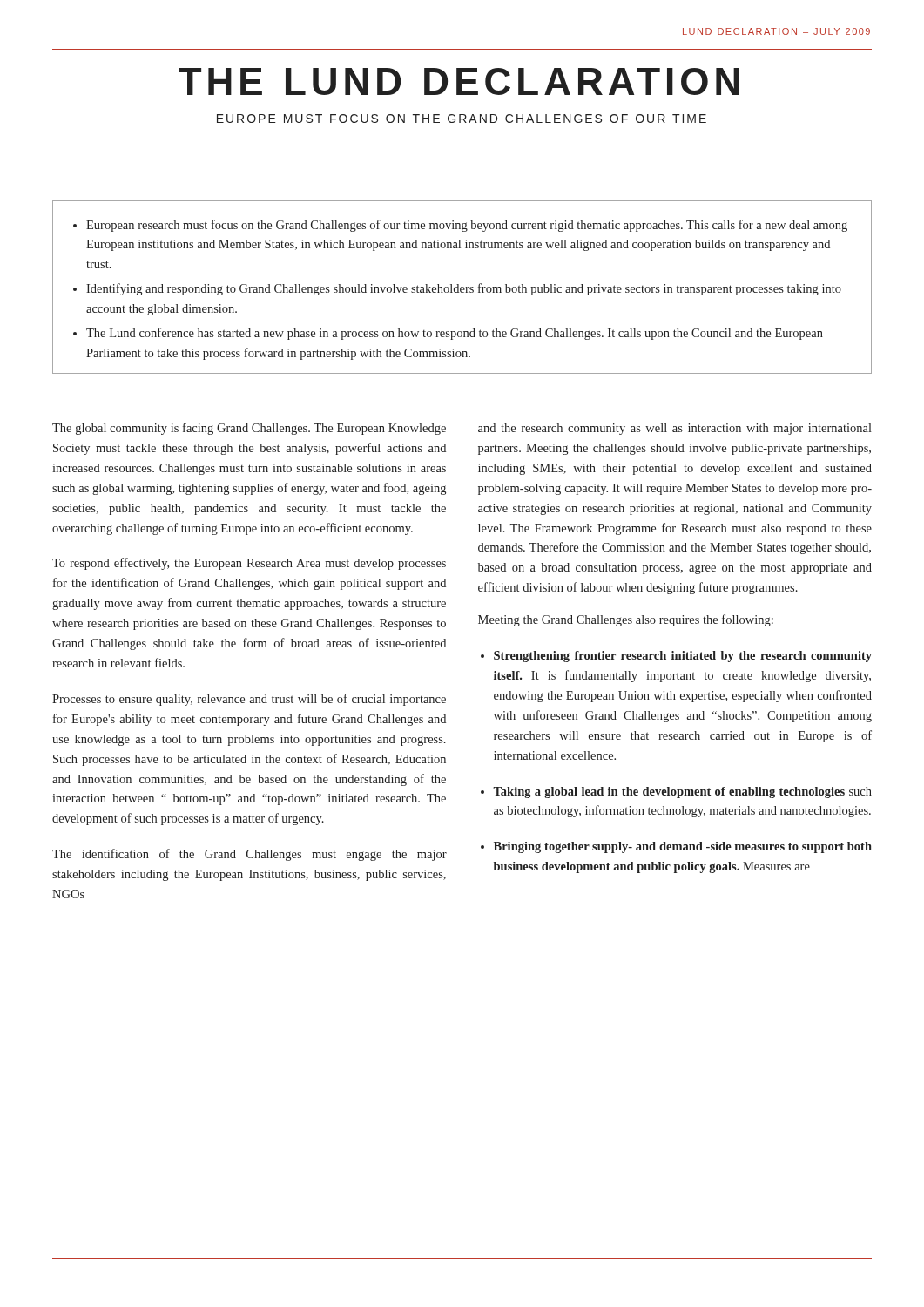Select the text block that reads "and the research community as well as interaction"

tap(675, 508)
